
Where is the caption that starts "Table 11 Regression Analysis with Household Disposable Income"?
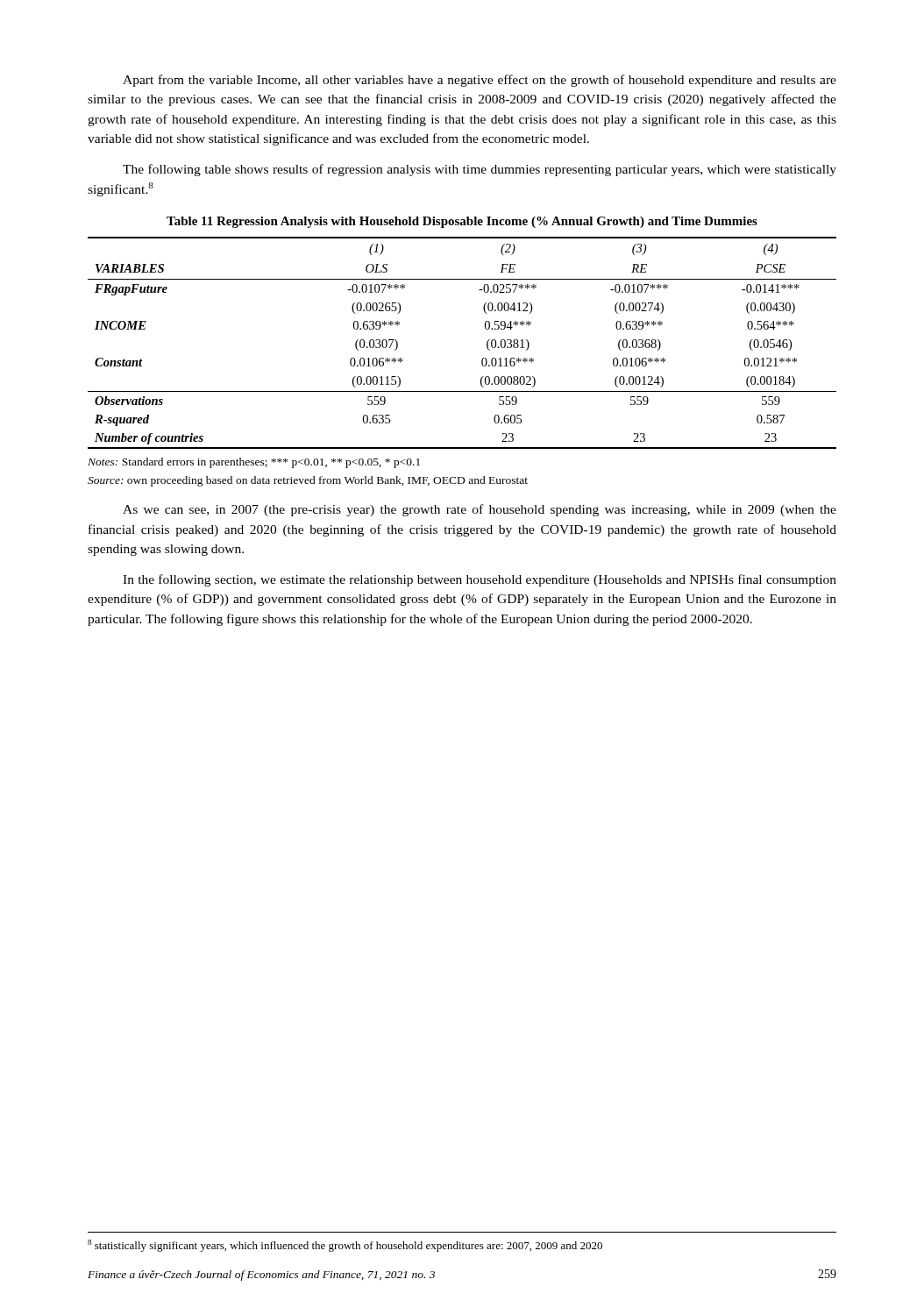(462, 221)
